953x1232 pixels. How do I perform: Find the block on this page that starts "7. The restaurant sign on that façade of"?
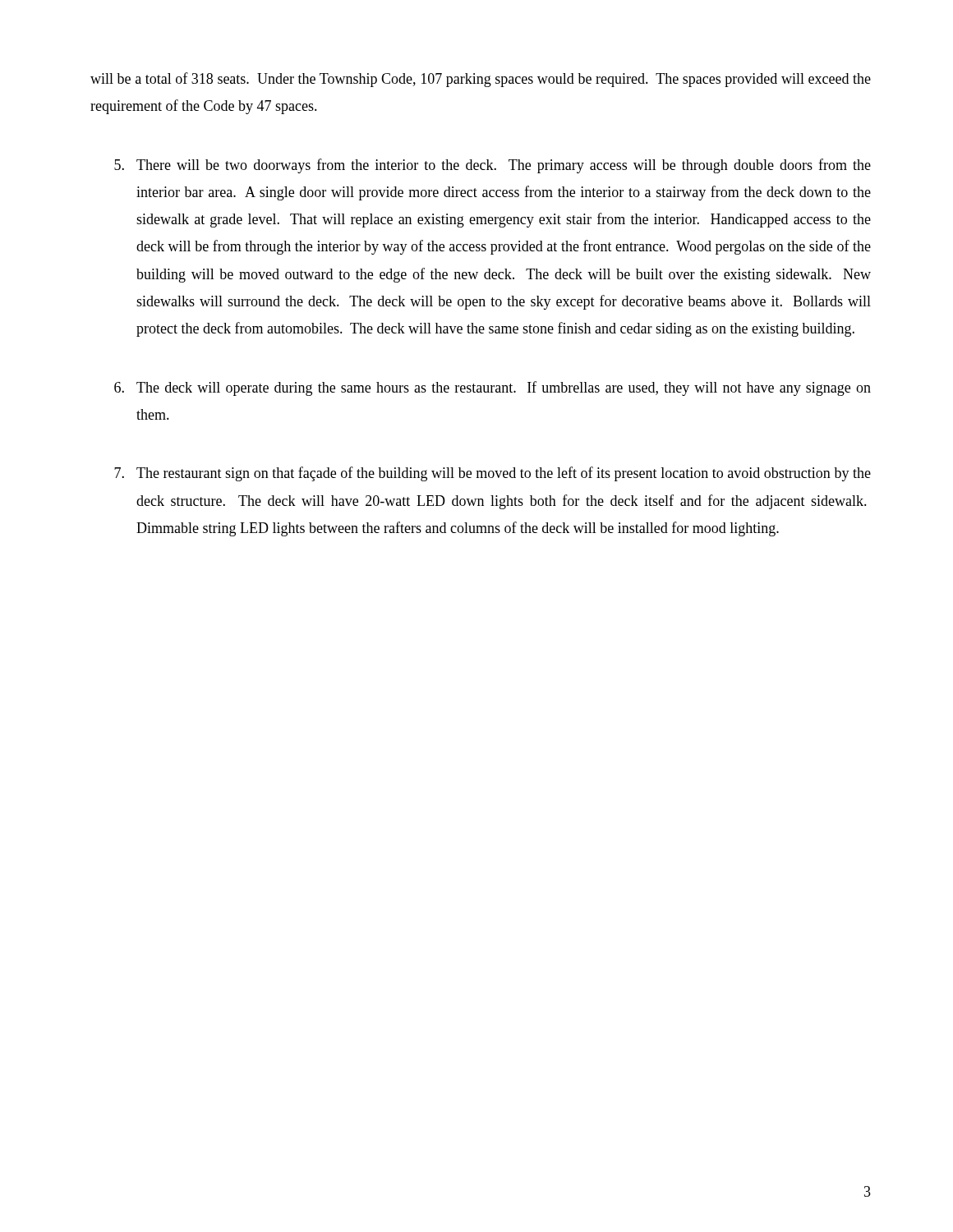coord(481,501)
